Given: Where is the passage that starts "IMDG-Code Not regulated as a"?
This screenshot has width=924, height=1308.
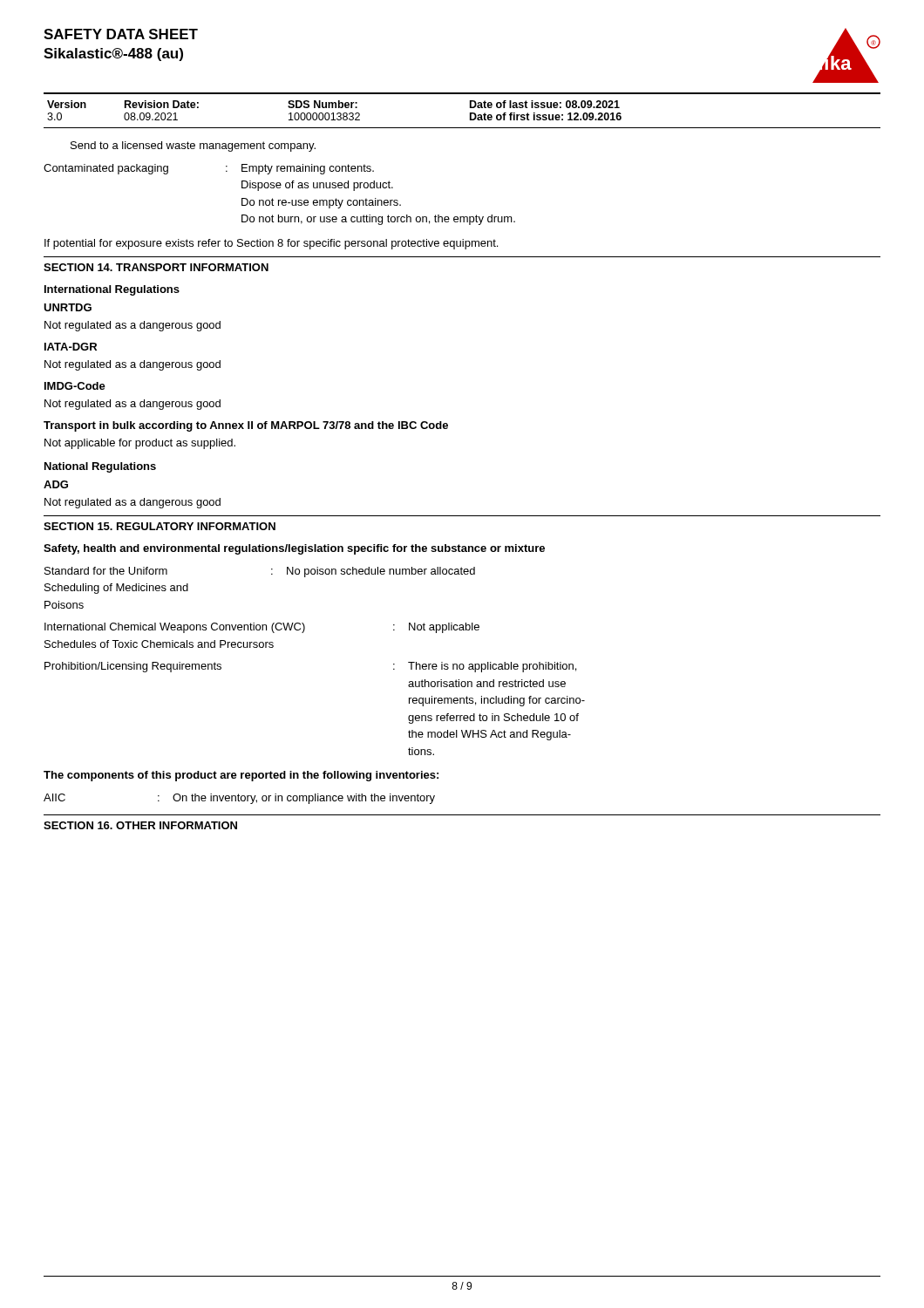Looking at the screenshot, I should [75, 386].
